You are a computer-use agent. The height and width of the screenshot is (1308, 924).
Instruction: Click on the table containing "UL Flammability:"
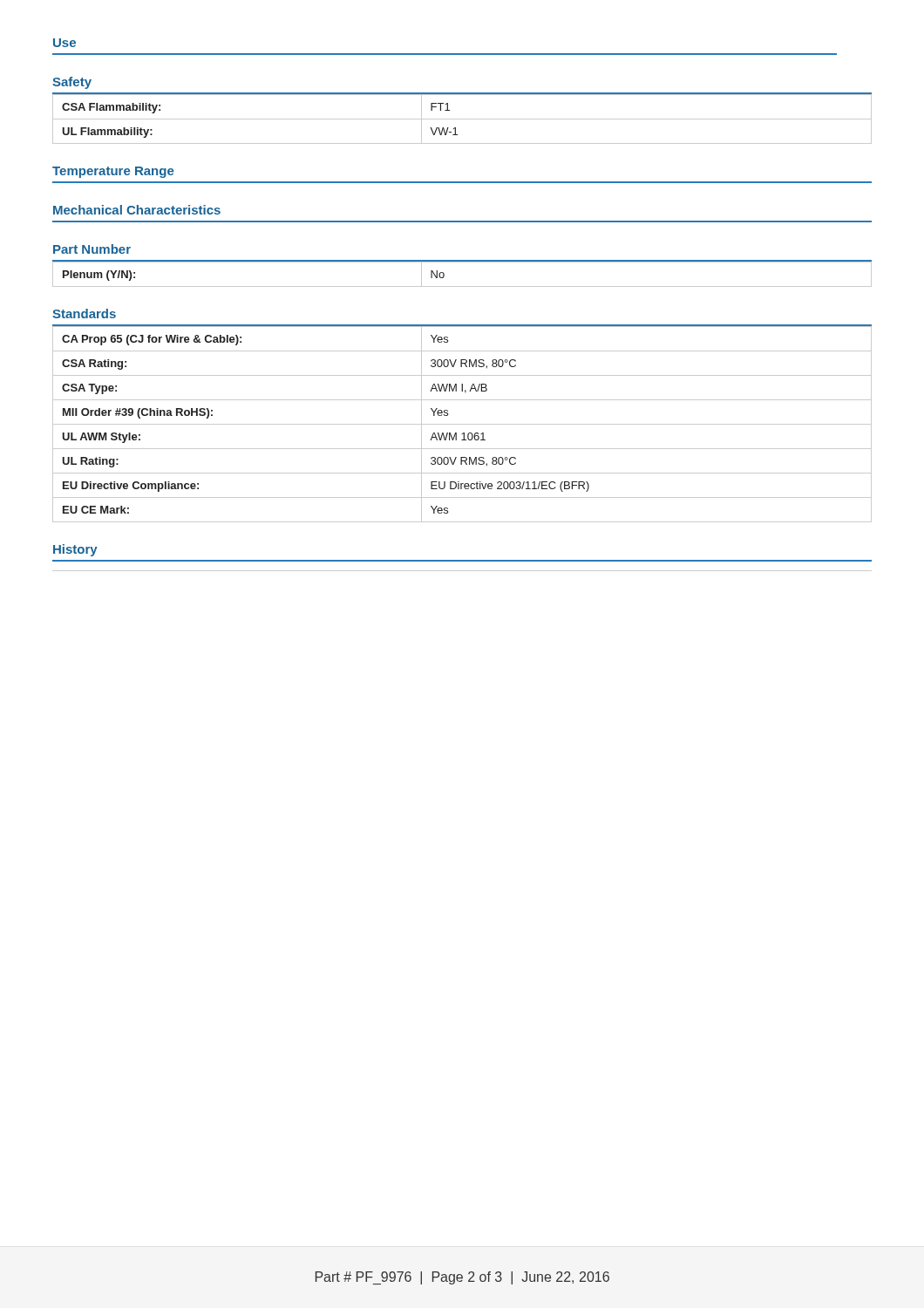pyautogui.click(x=462, y=119)
